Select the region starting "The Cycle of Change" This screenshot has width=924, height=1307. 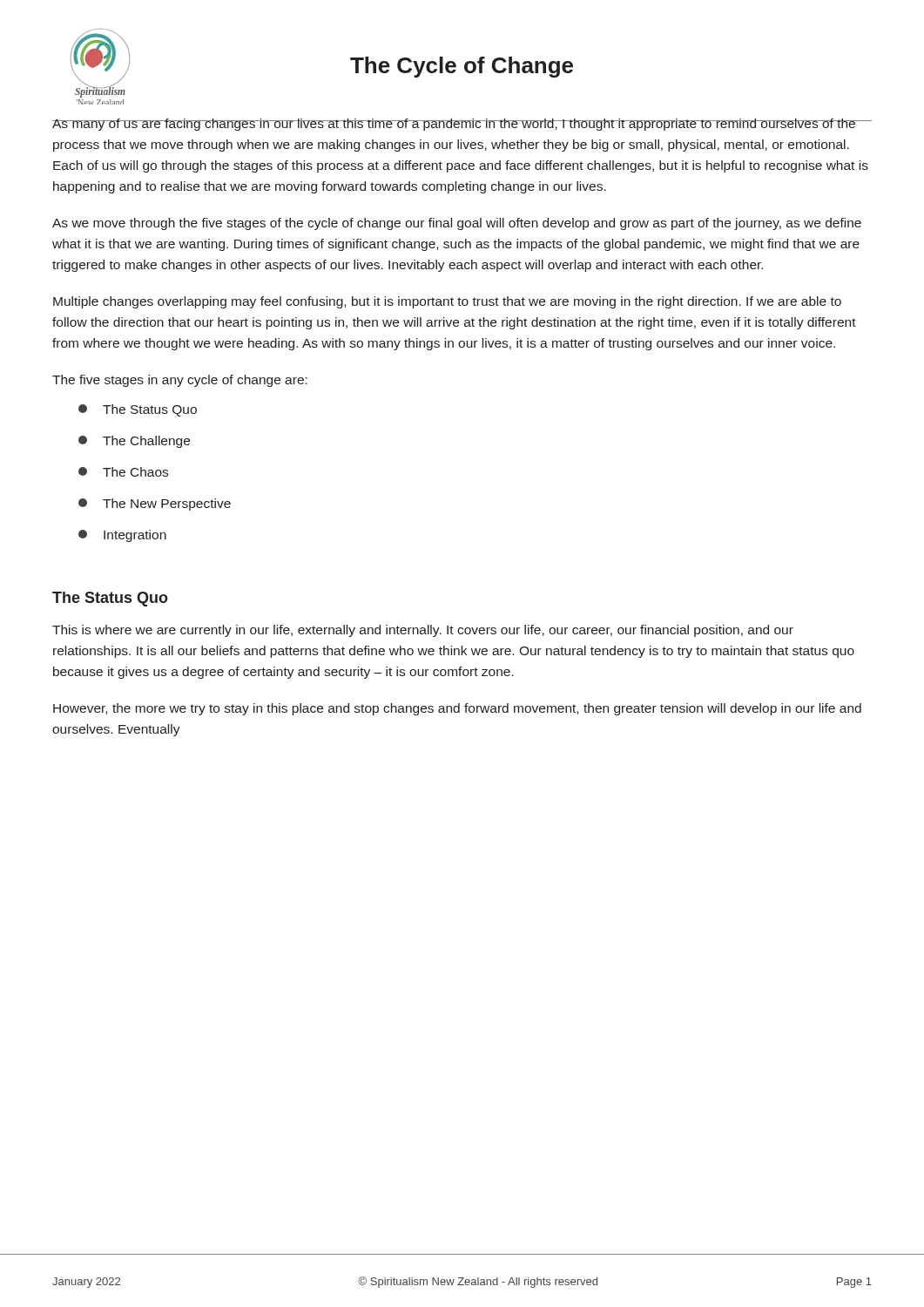point(462,65)
